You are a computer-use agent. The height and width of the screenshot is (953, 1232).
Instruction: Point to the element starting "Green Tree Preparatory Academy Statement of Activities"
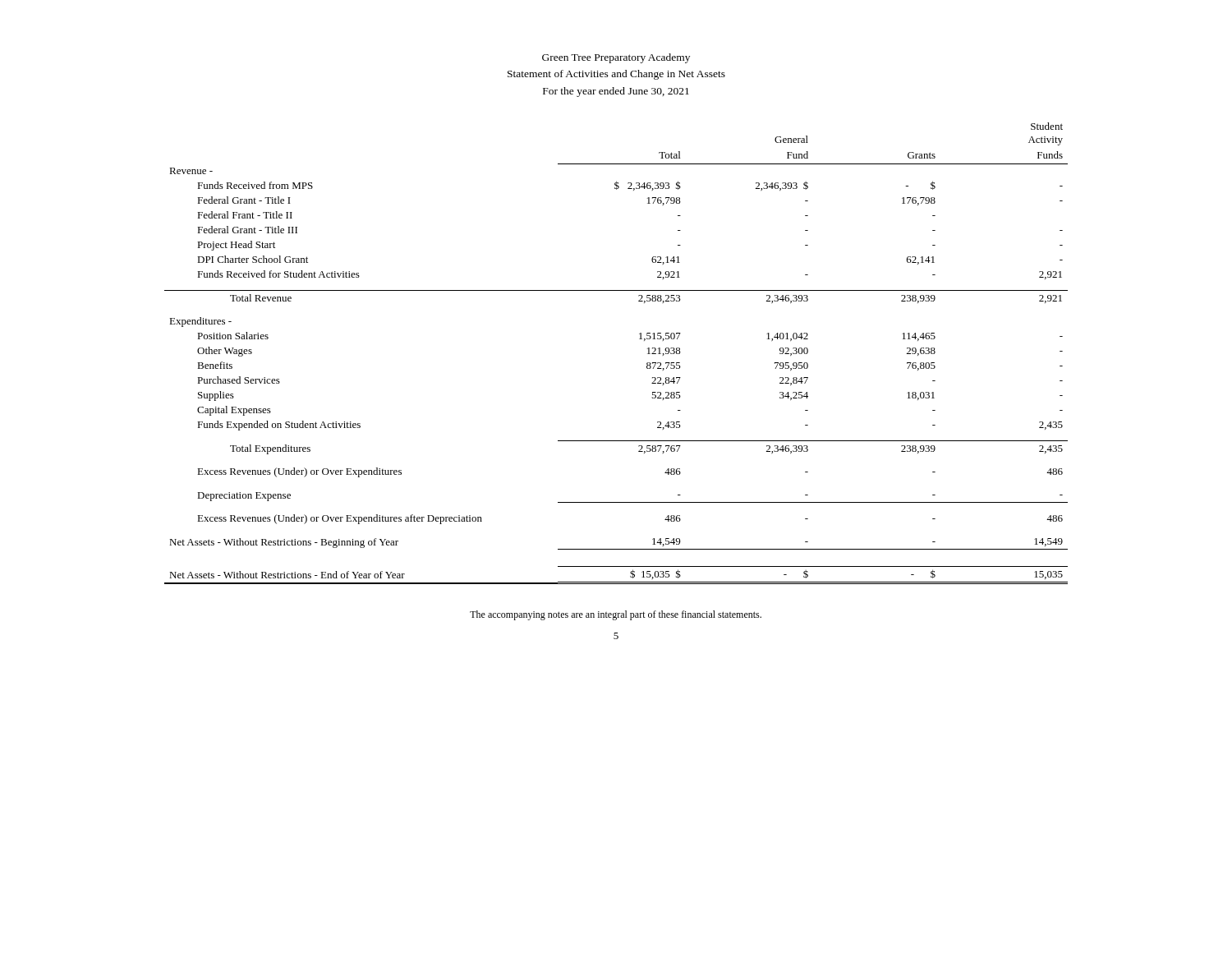pyautogui.click(x=616, y=74)
